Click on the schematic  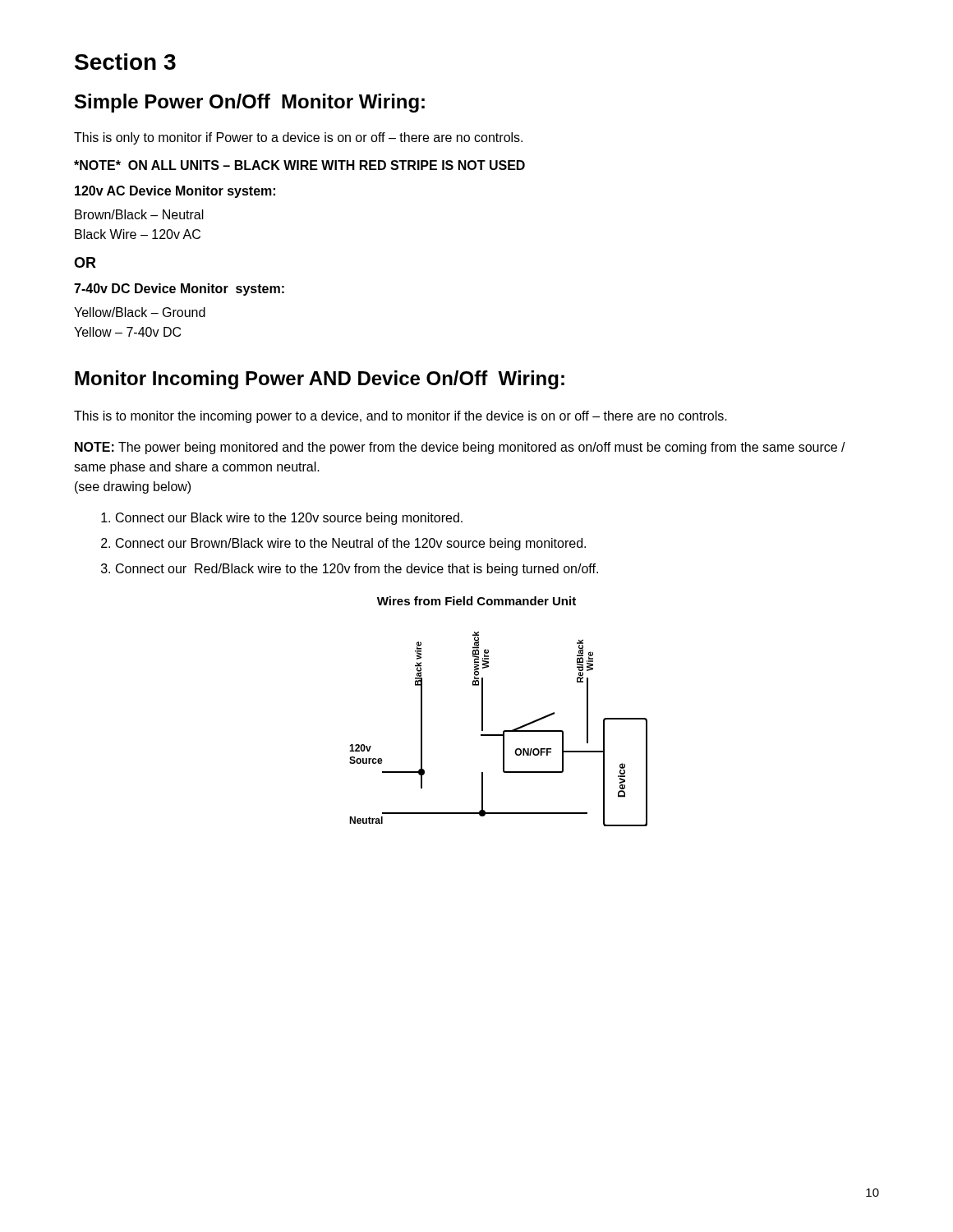coord(476,733)
